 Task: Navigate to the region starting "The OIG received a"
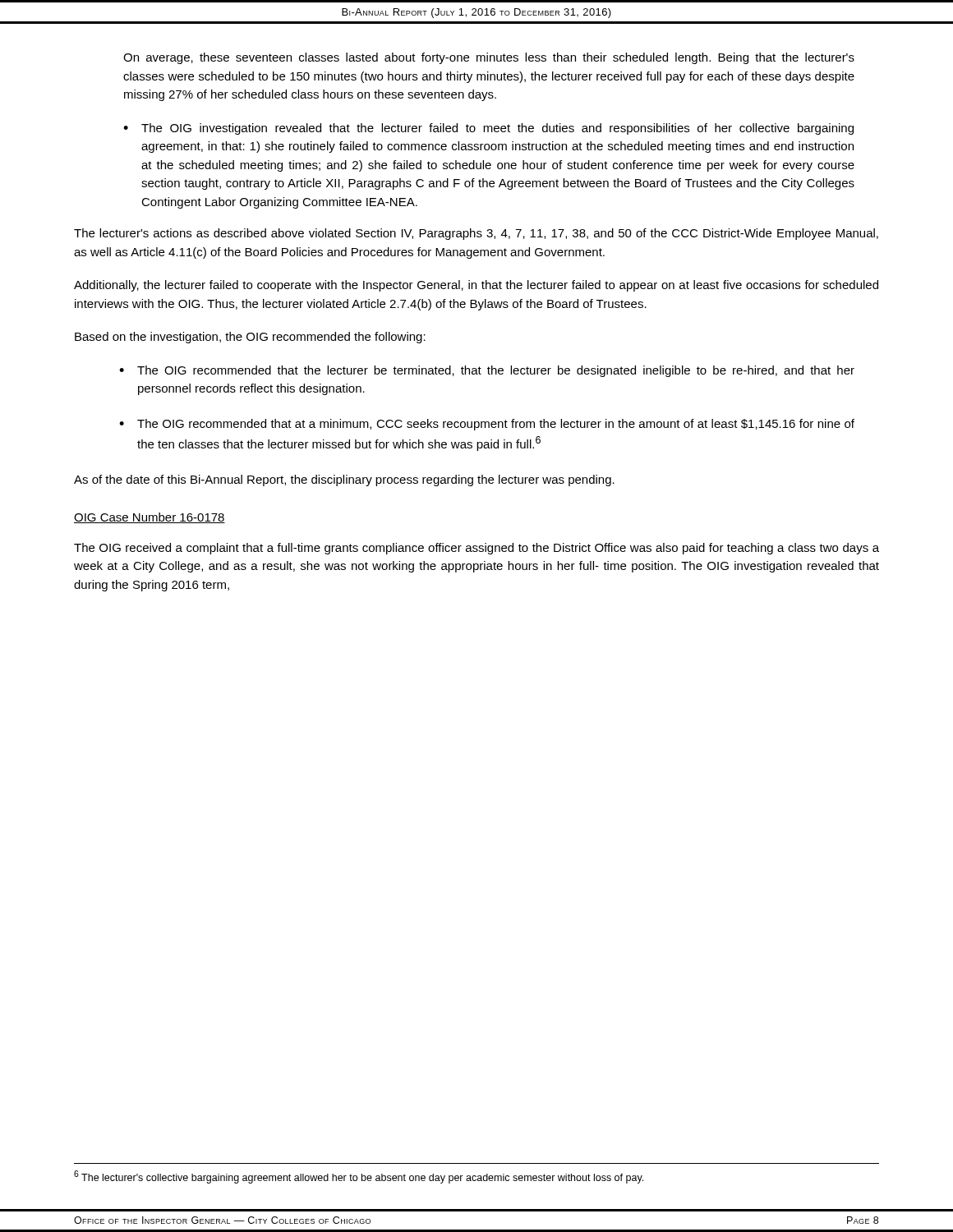coord(476,565)
